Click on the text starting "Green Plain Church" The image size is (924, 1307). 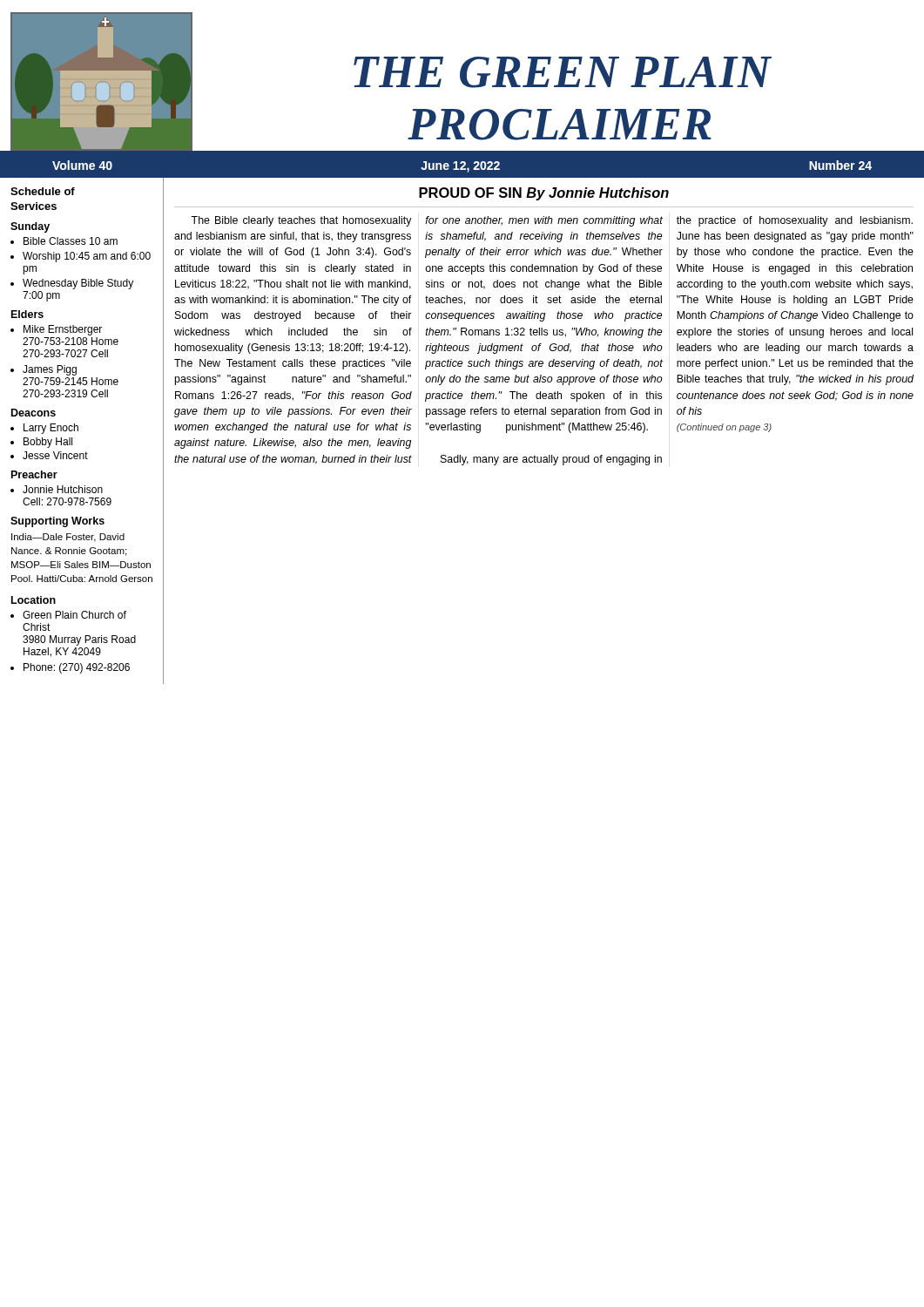(79, 634)
